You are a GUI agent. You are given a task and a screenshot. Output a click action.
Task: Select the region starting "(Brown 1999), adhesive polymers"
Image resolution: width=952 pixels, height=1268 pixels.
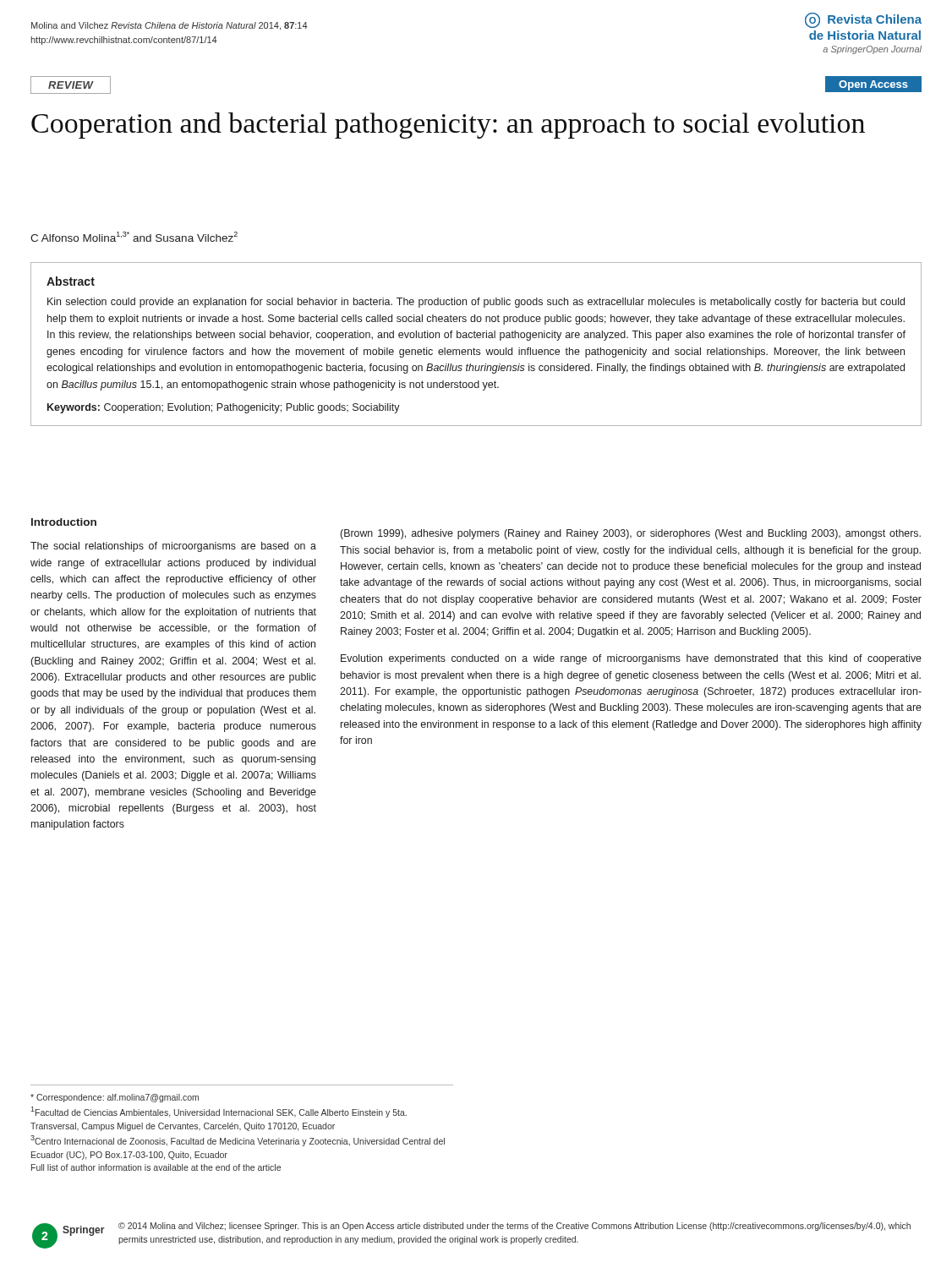pos(631,638)
